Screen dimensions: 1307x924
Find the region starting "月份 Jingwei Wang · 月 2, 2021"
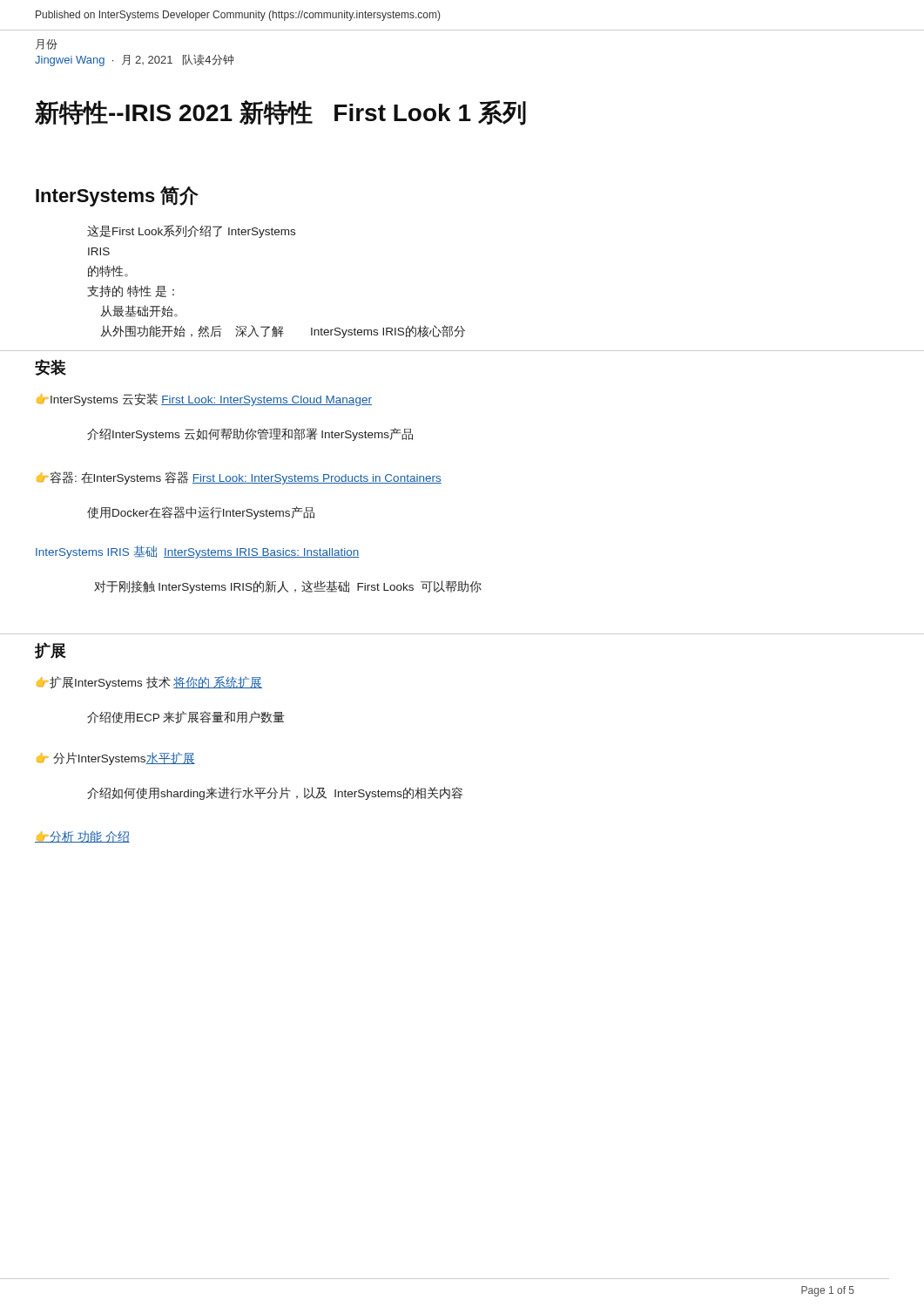[x=134, y=52]
